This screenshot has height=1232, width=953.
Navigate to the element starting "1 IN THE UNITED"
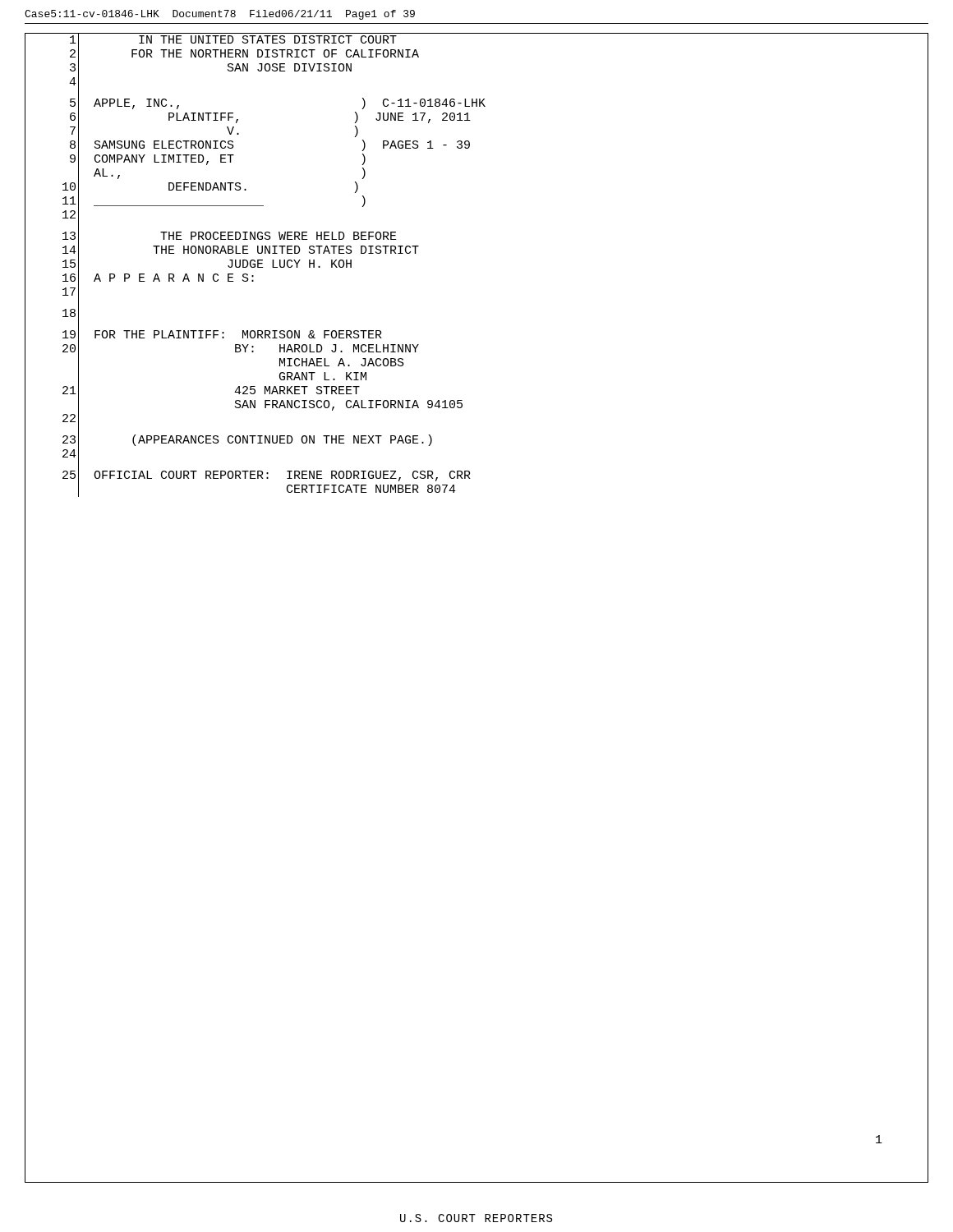coord(476,41)
